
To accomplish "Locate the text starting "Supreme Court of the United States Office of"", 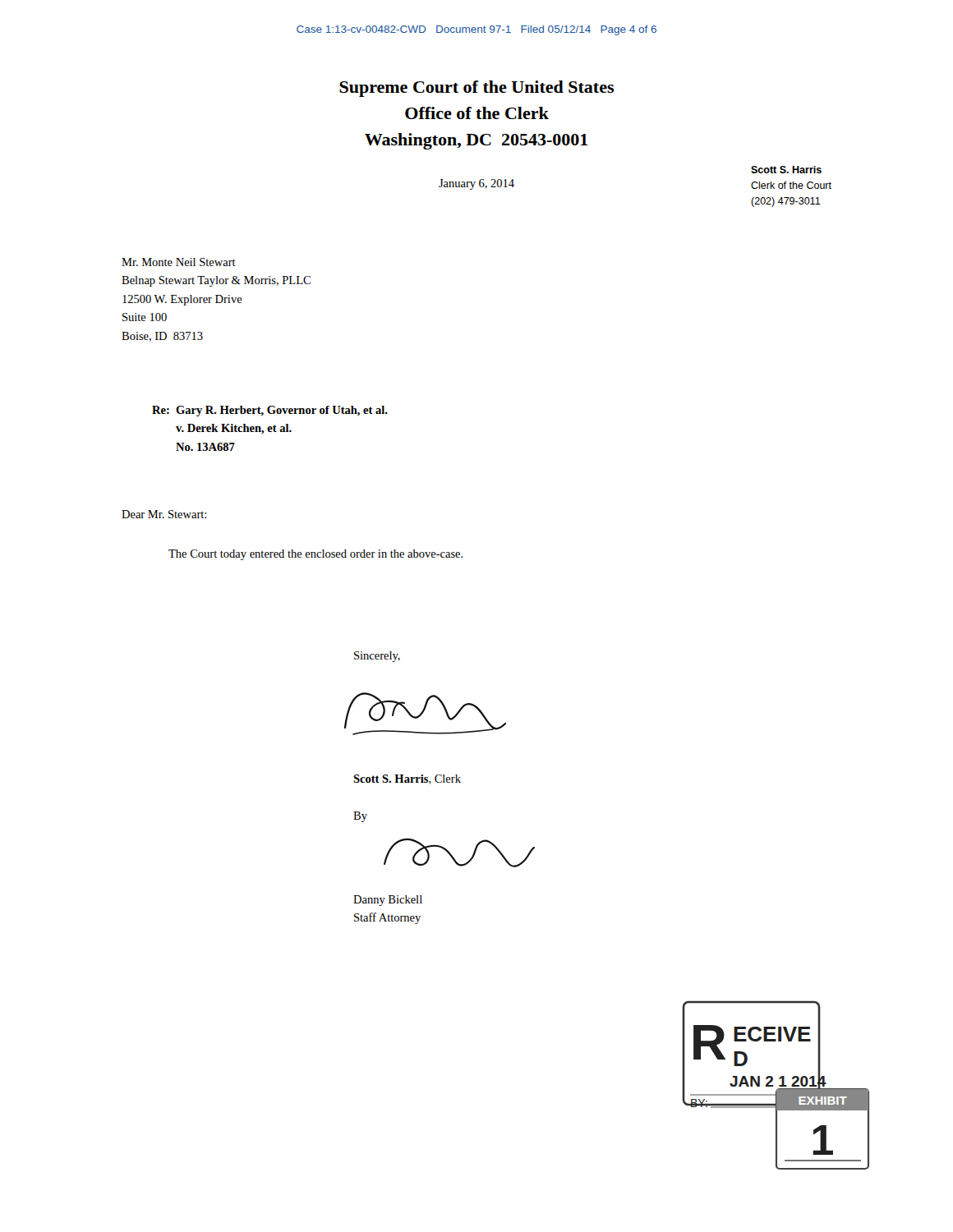I will (476, 113).
